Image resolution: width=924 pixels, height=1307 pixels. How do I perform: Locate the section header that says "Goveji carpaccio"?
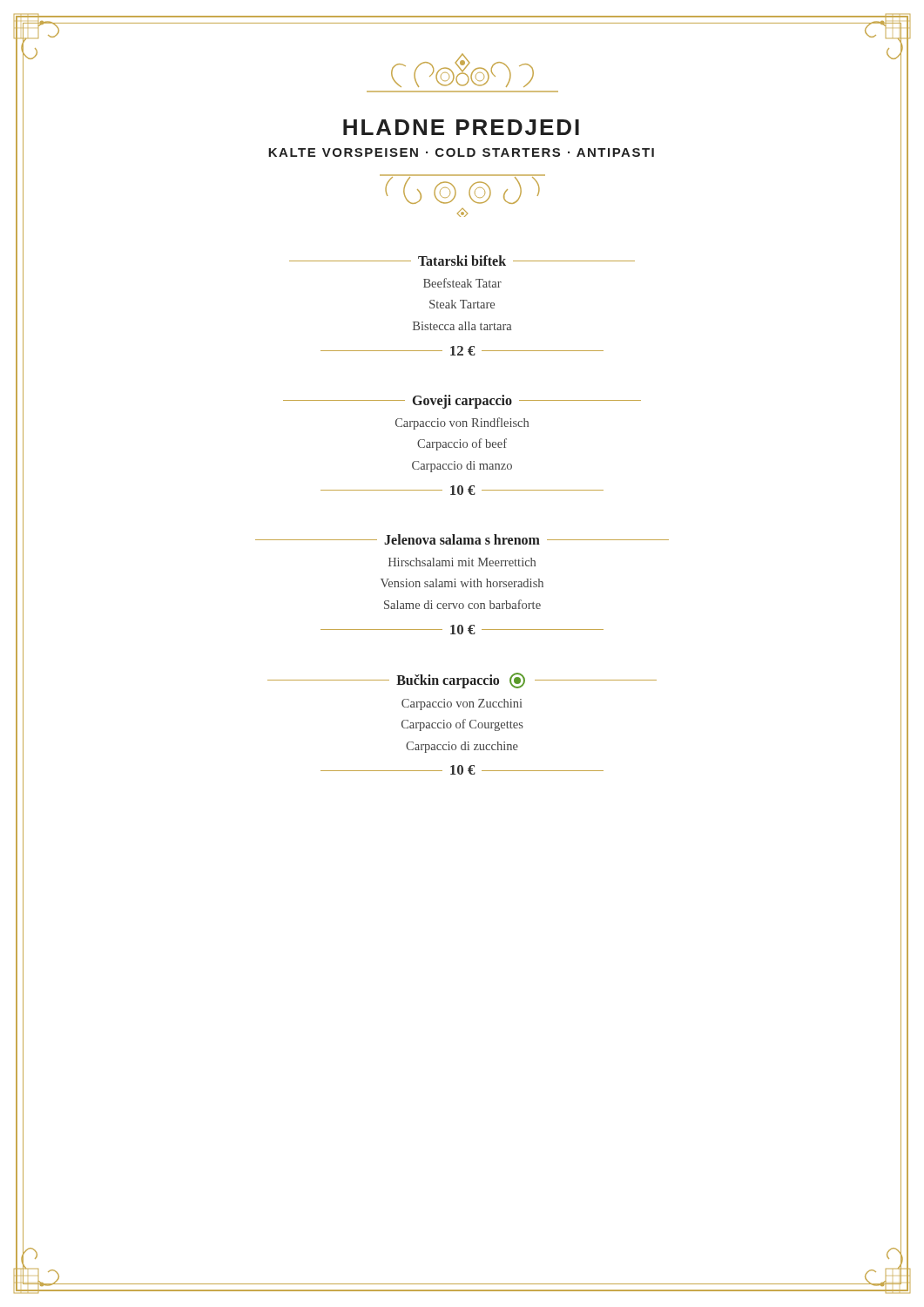[x=462, y=401]
